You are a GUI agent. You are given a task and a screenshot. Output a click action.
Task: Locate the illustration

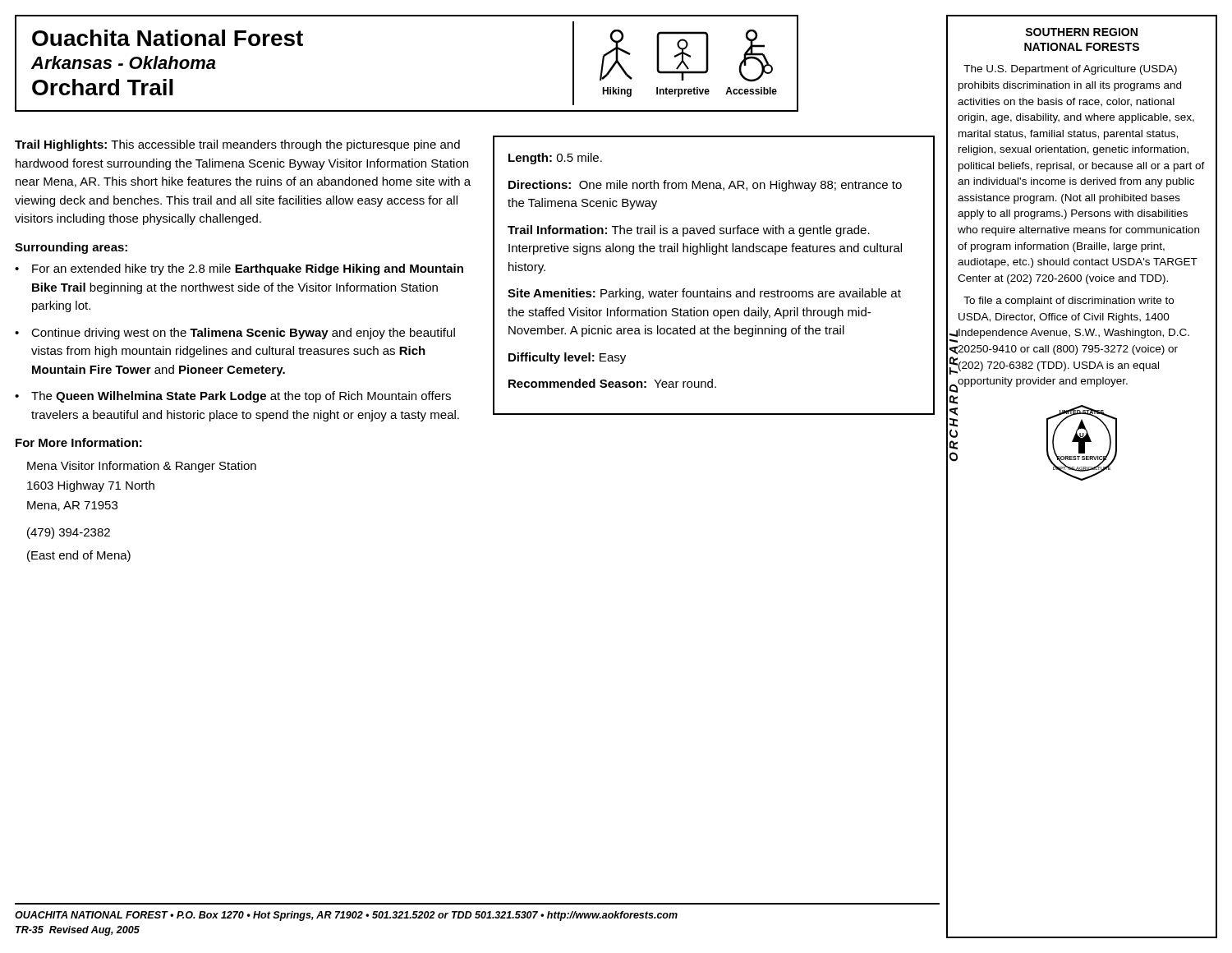(685, 63)
